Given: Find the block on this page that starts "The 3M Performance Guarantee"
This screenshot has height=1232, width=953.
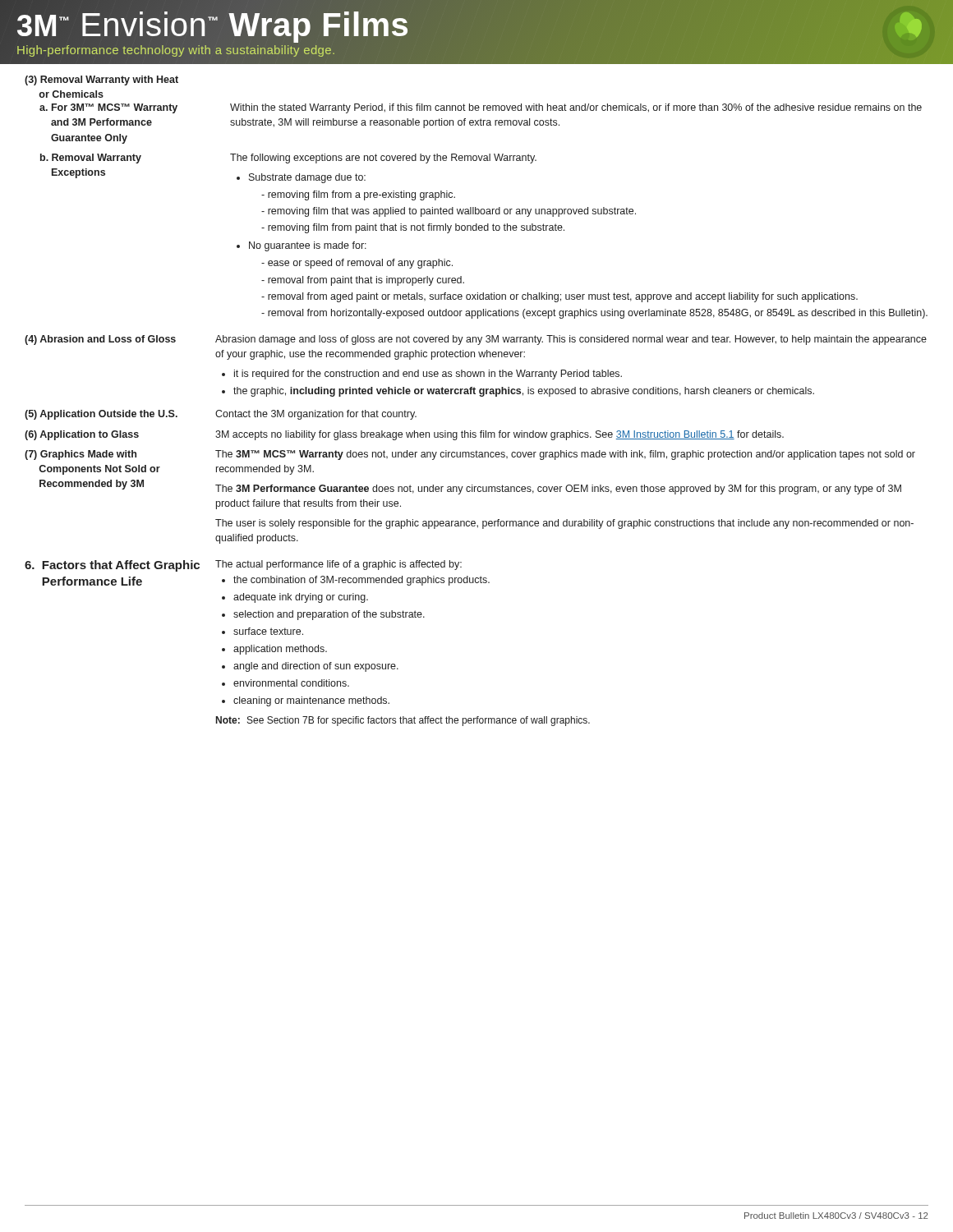Looking at the screenshot, I should (x=559, y=496).
